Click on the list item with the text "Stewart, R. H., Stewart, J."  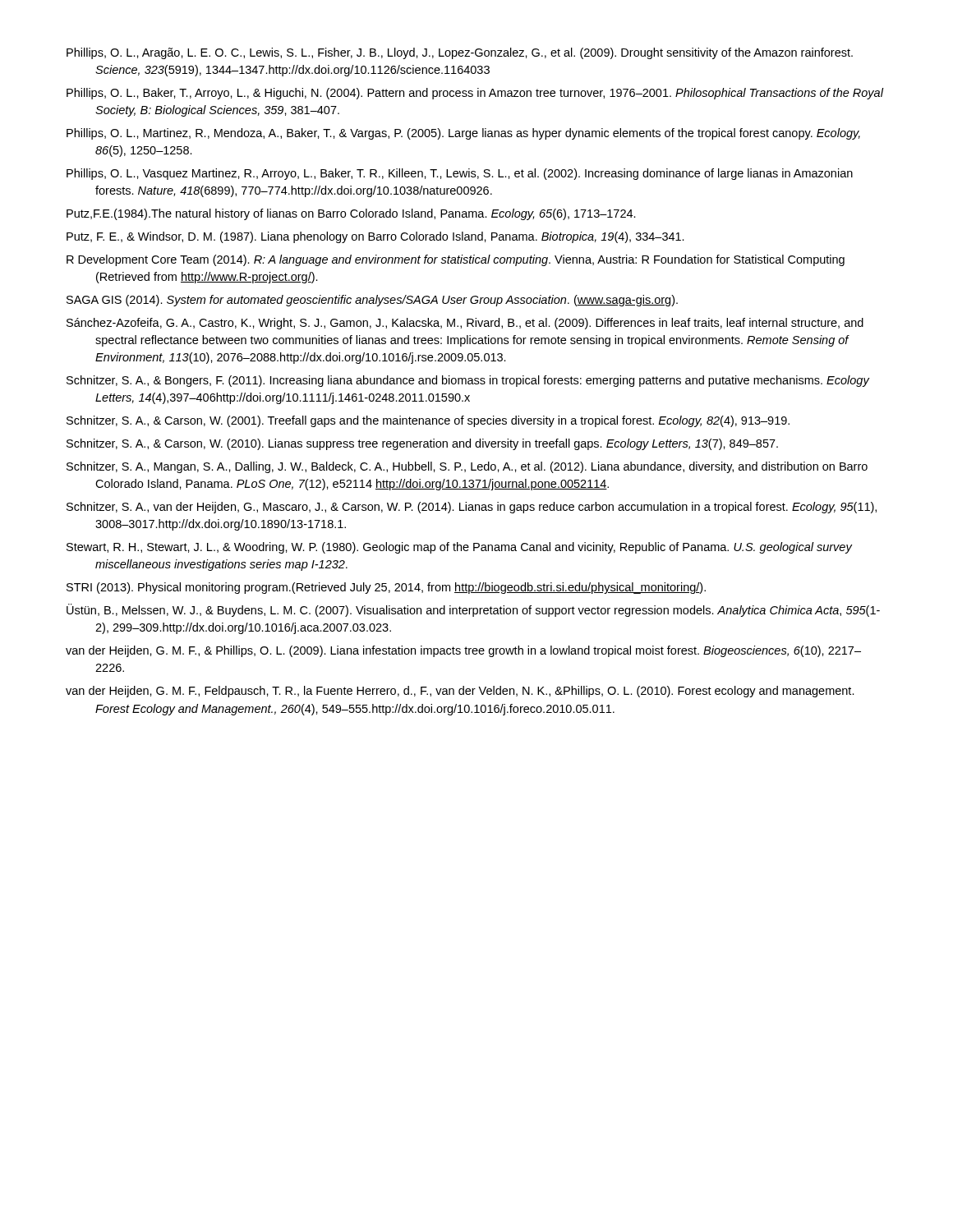pos(459,556)
